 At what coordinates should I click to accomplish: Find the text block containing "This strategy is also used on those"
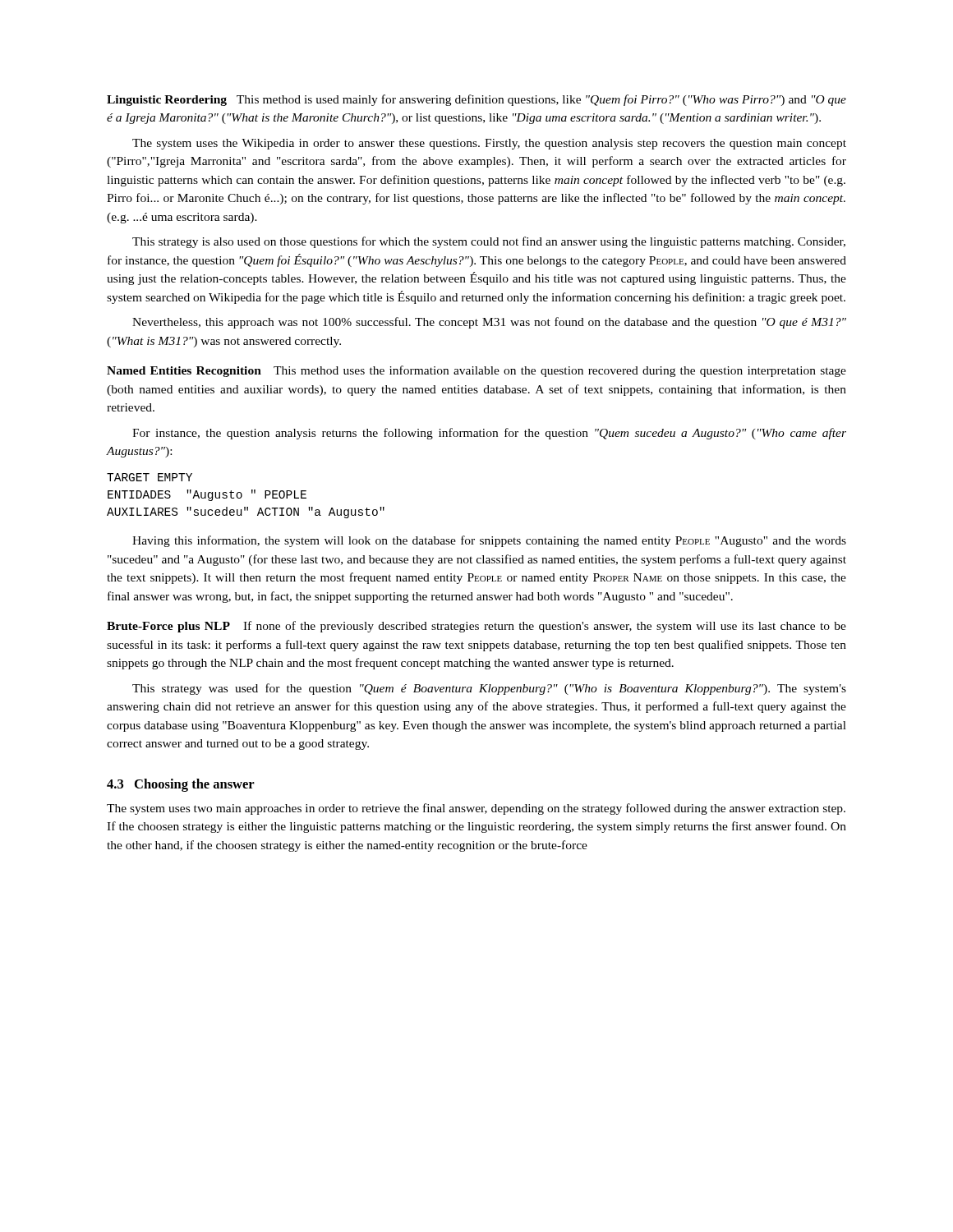(x=476, y=270)
